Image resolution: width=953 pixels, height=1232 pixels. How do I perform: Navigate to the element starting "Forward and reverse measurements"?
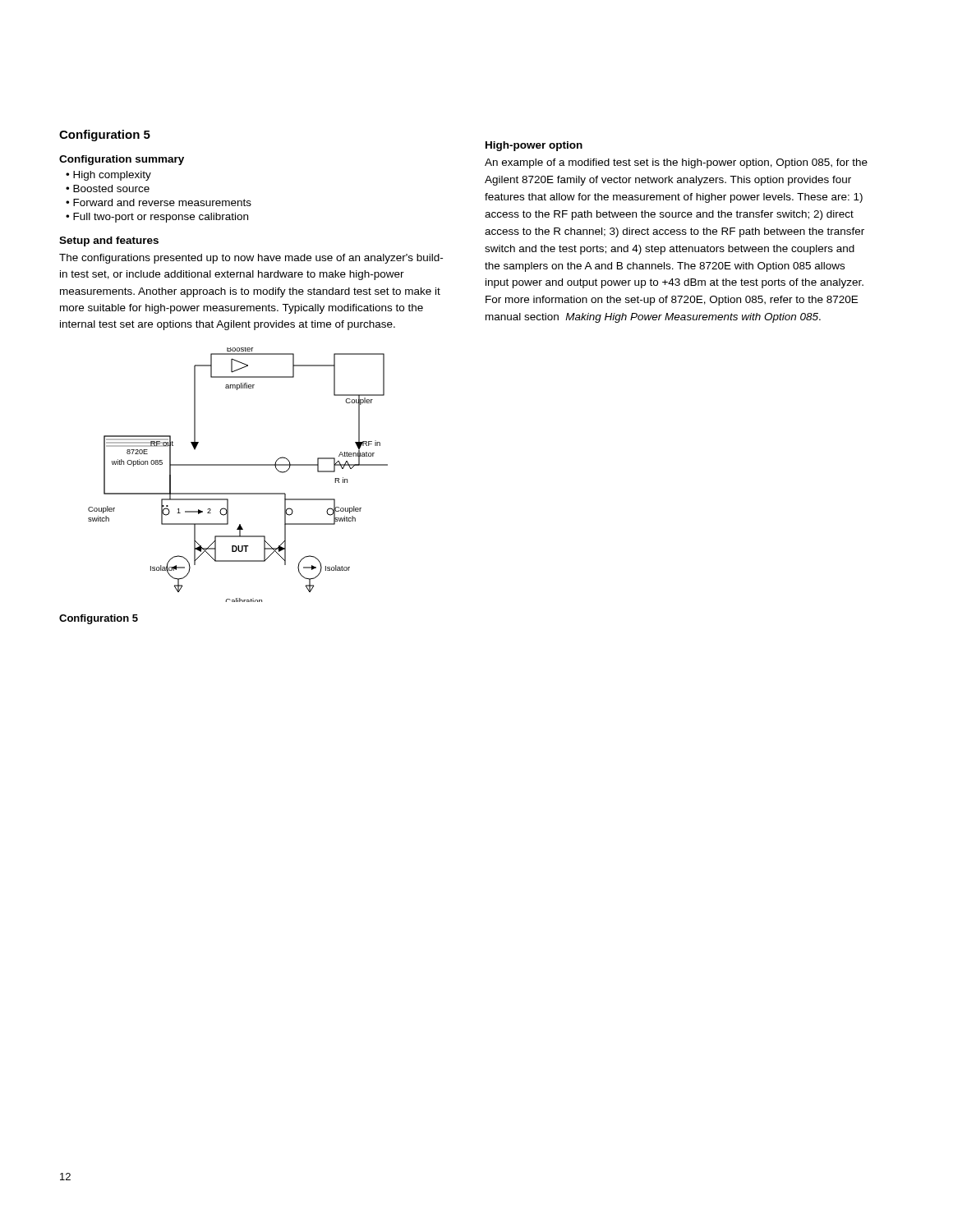(162, 202)
